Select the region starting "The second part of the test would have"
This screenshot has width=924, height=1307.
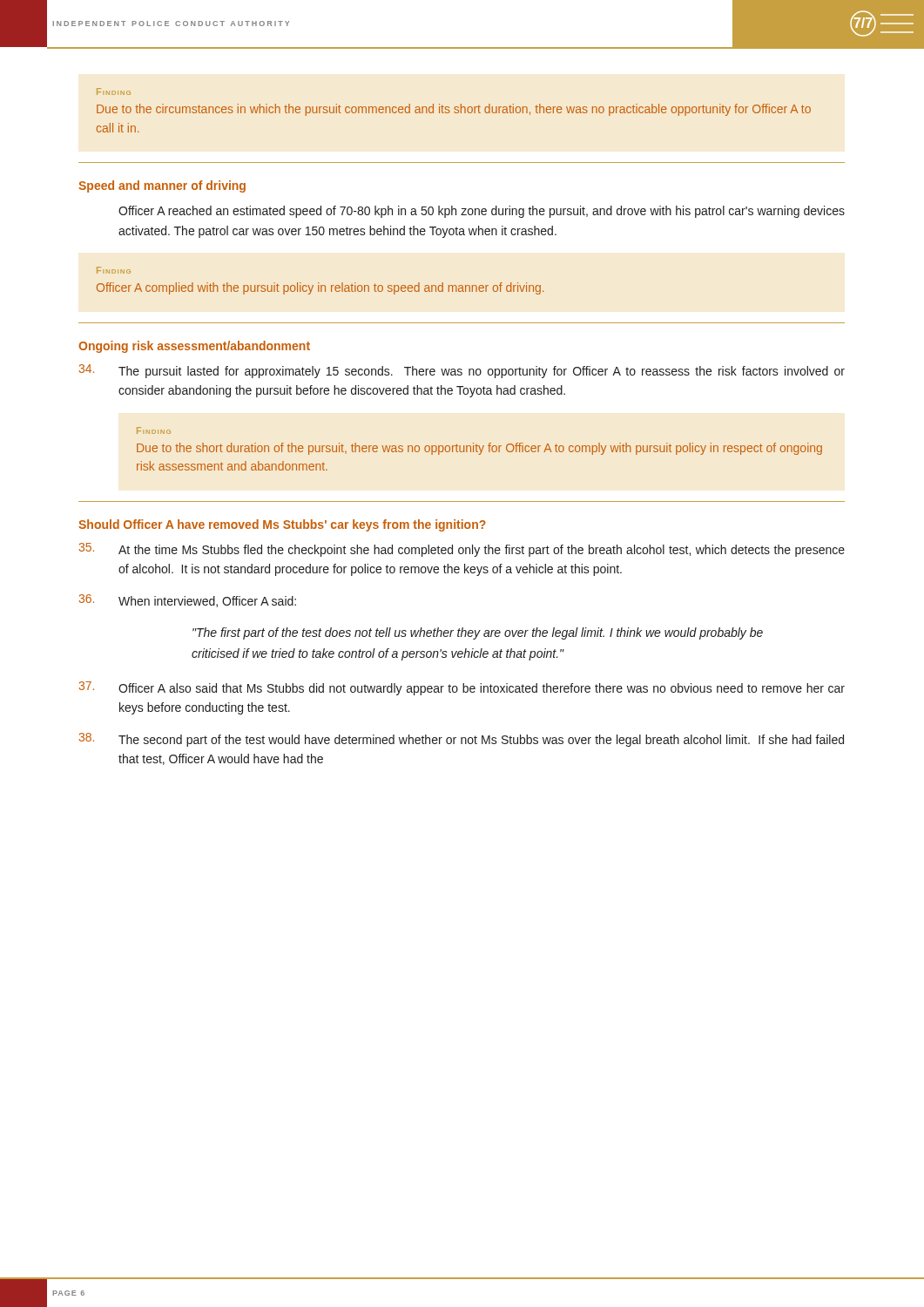pos(462,749)
